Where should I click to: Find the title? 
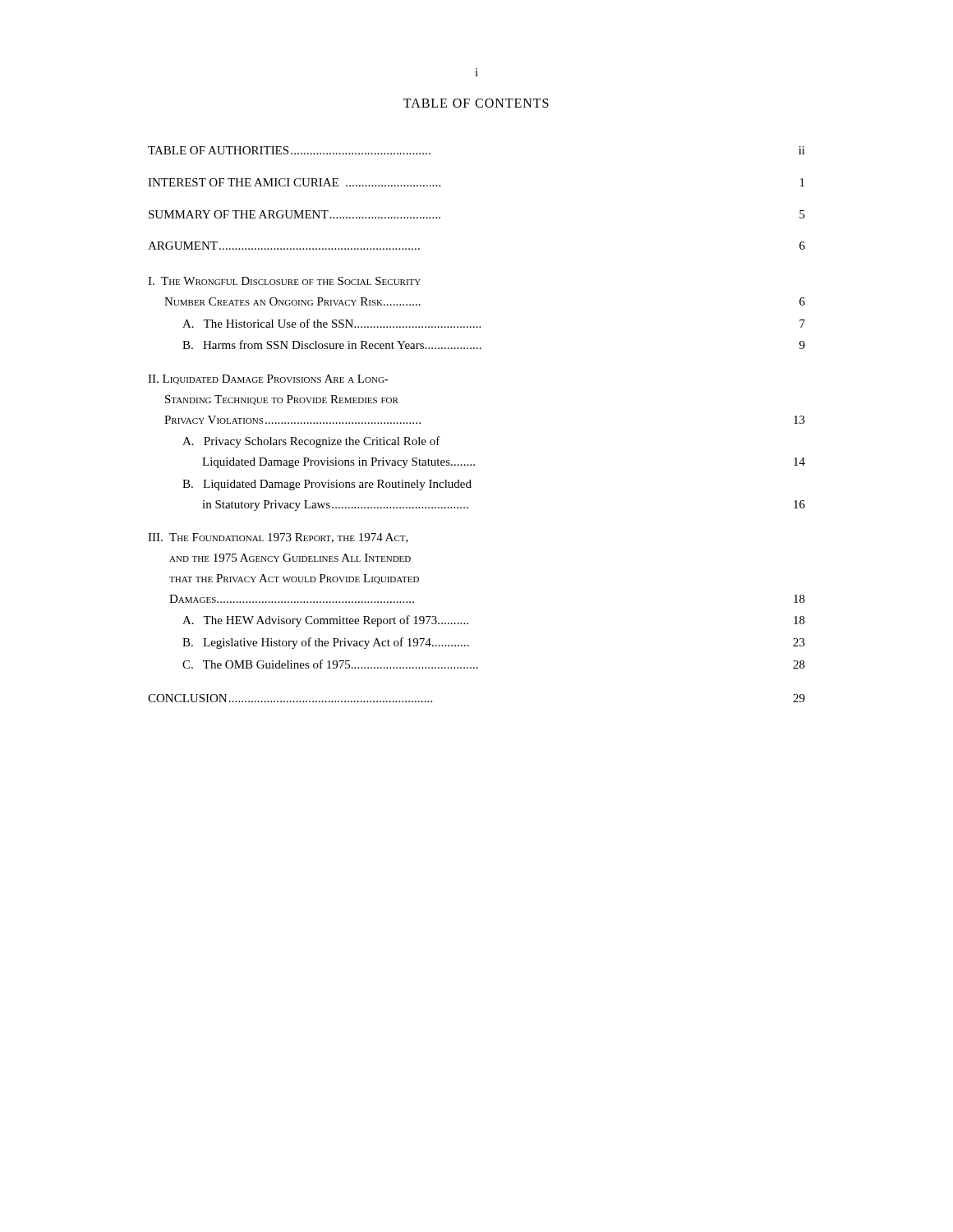[476, 103]
